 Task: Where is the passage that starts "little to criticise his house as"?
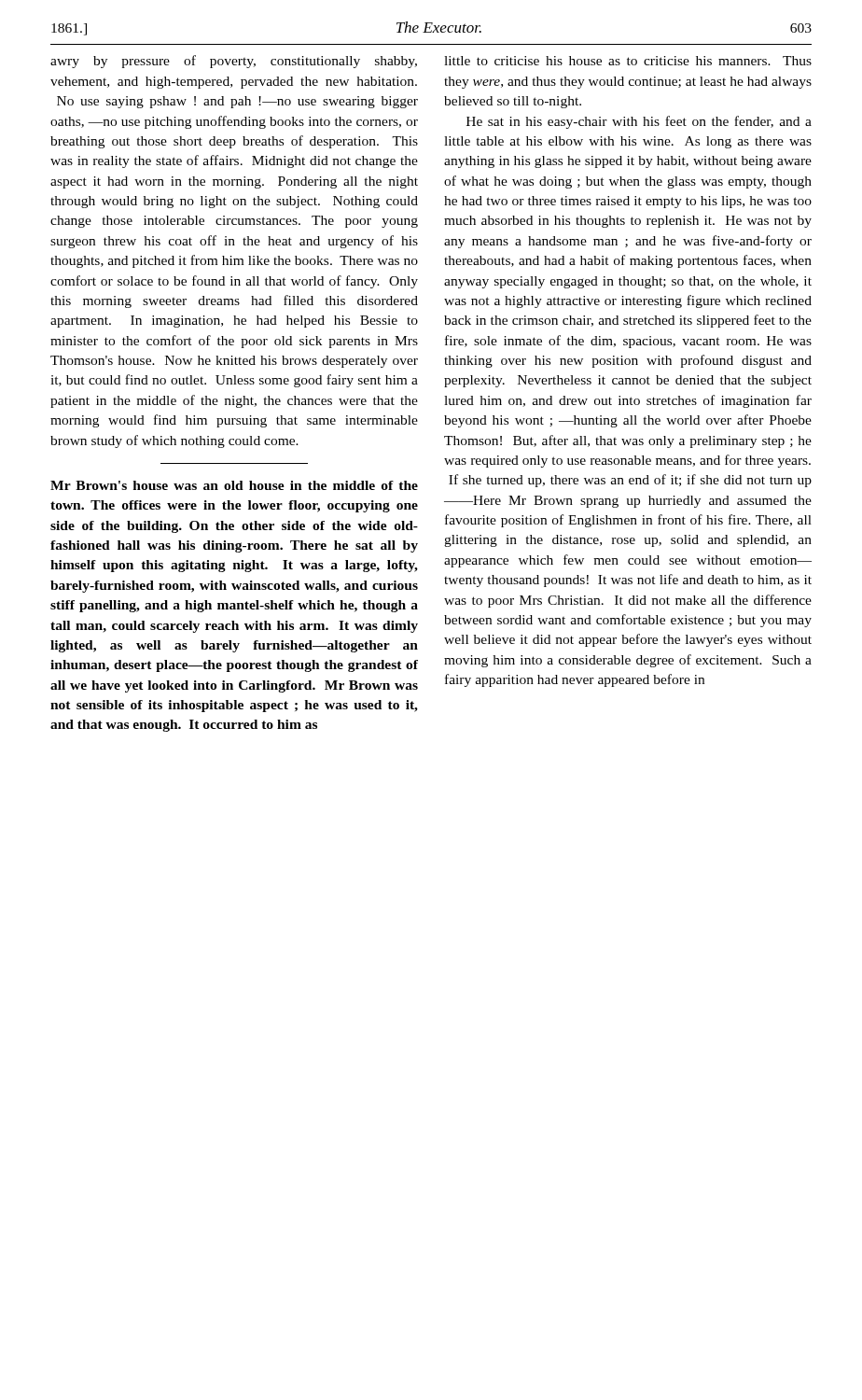click(628, 370)
